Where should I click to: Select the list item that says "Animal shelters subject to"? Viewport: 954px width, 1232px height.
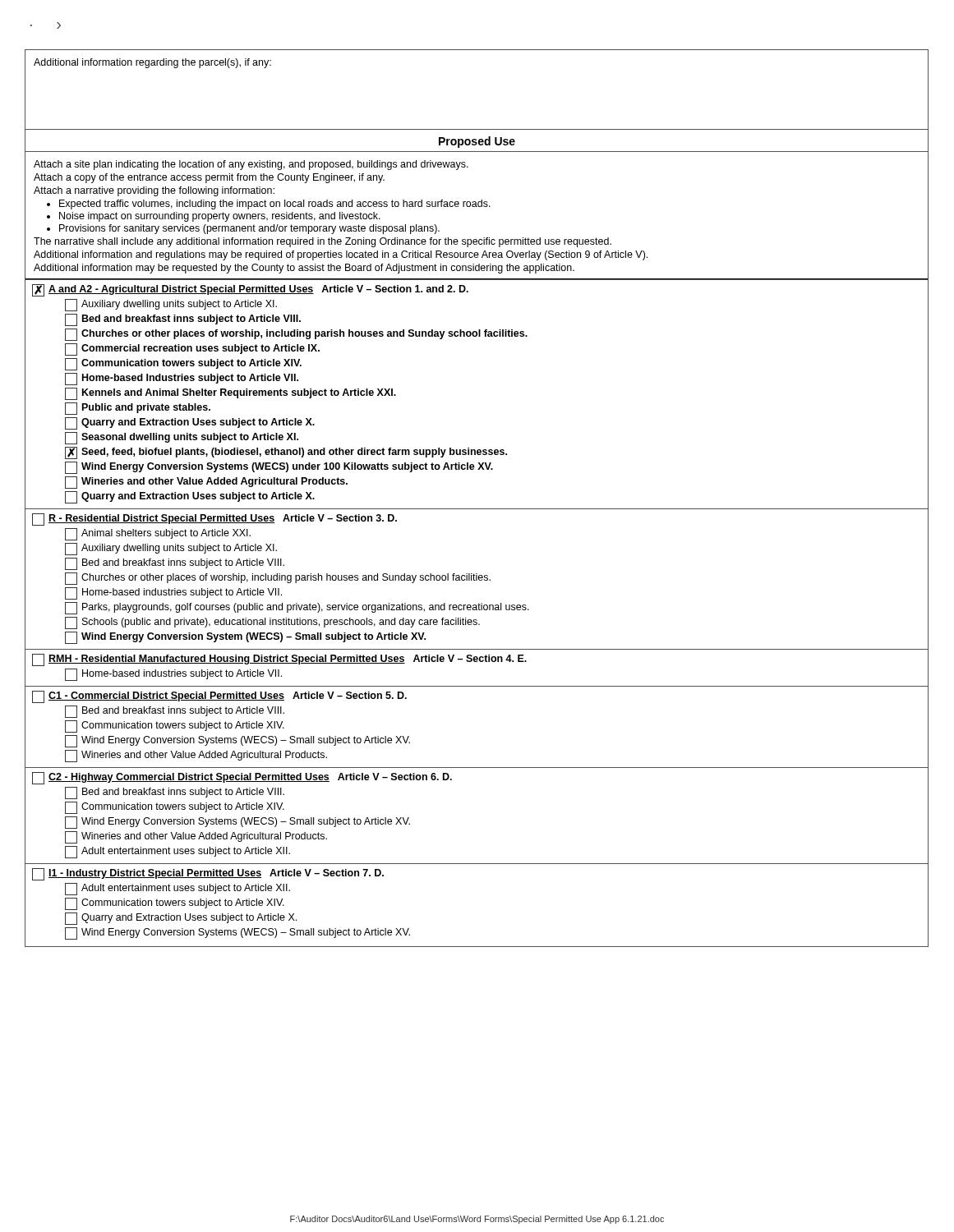point(158,534)
